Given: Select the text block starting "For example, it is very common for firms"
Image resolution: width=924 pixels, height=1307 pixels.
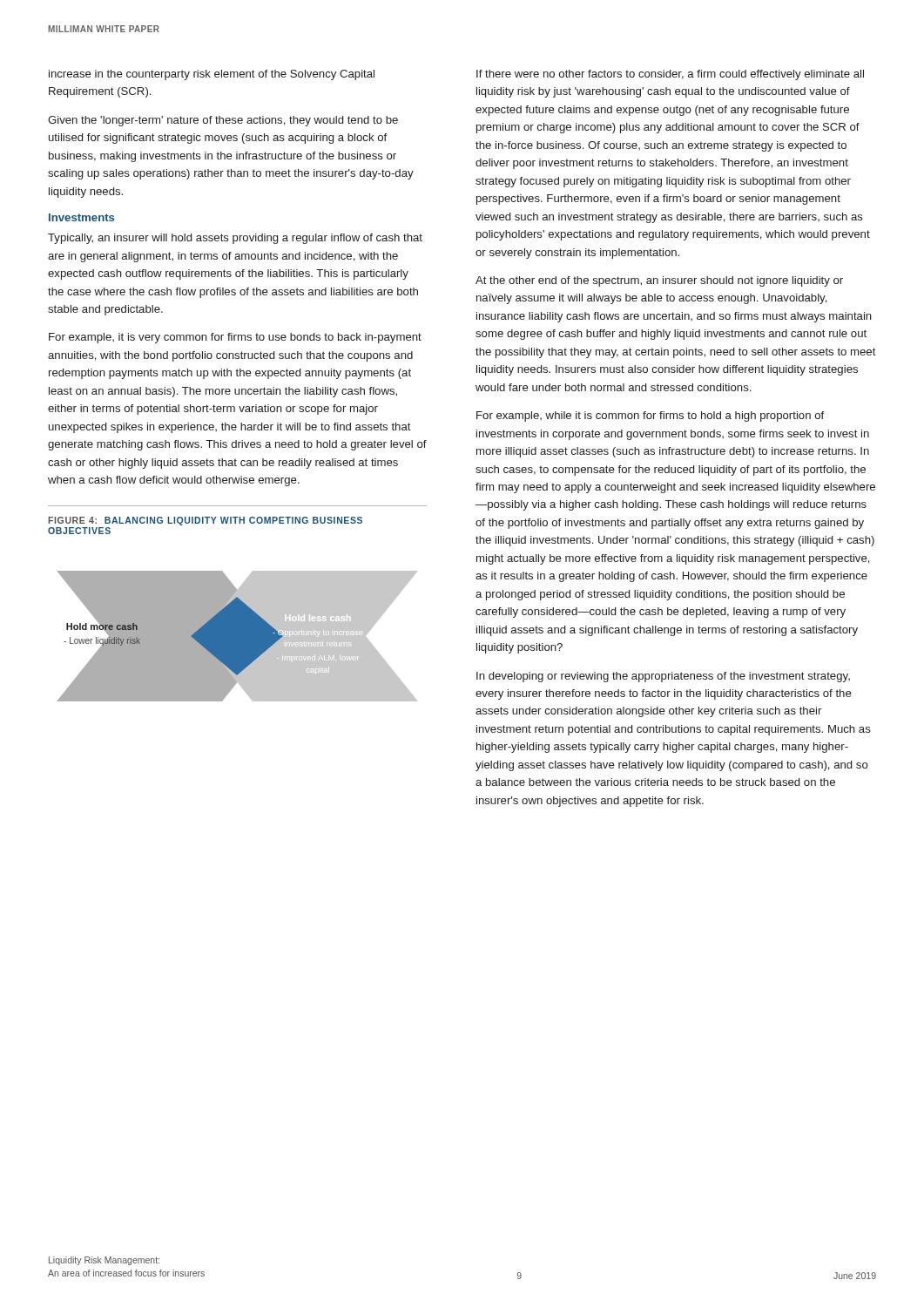Looking at the screenshot, I should click(x=237, y=408).
